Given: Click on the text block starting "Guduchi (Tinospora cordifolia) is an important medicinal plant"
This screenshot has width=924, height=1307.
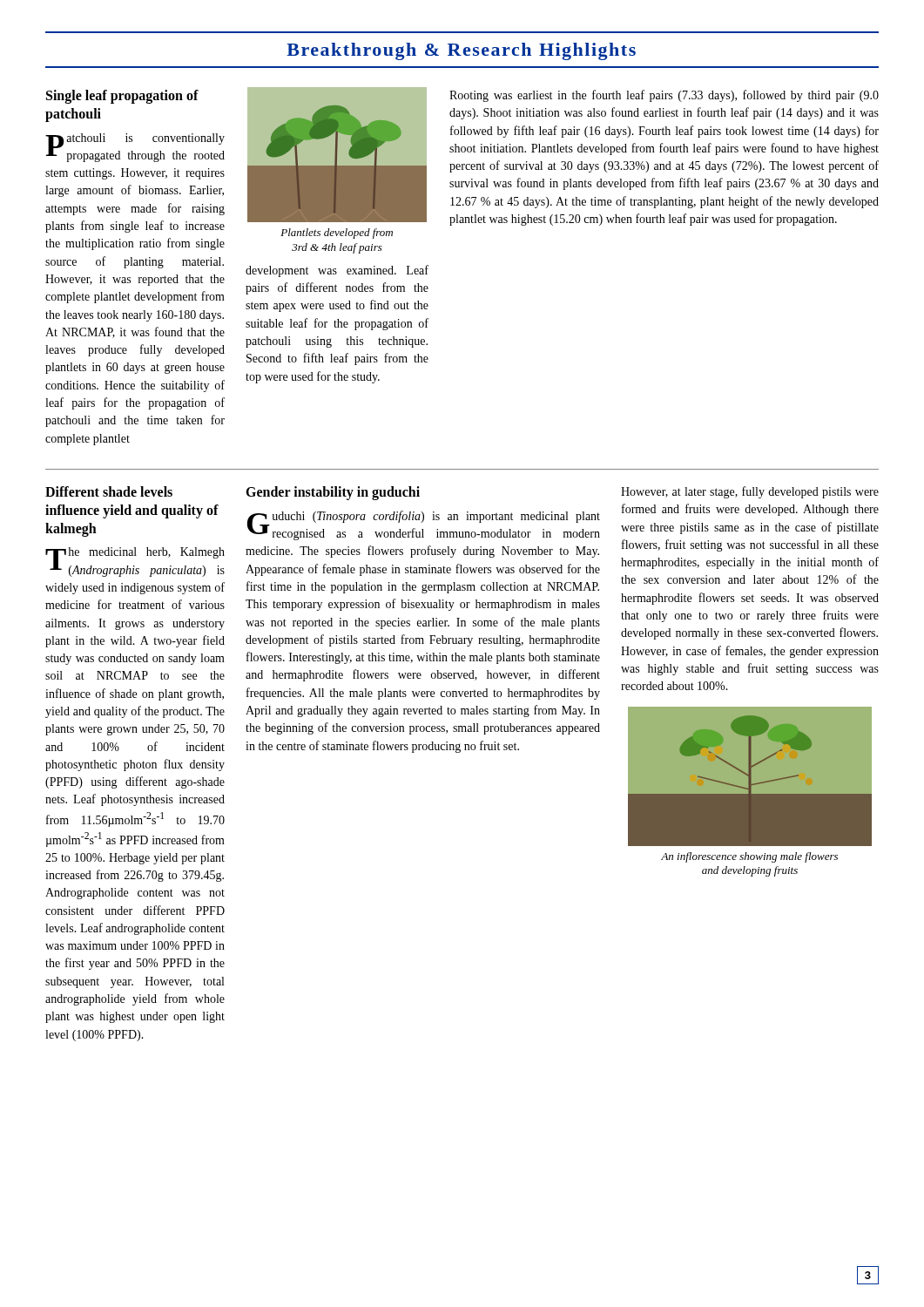Looking at the screenshot, I should 423,632.
